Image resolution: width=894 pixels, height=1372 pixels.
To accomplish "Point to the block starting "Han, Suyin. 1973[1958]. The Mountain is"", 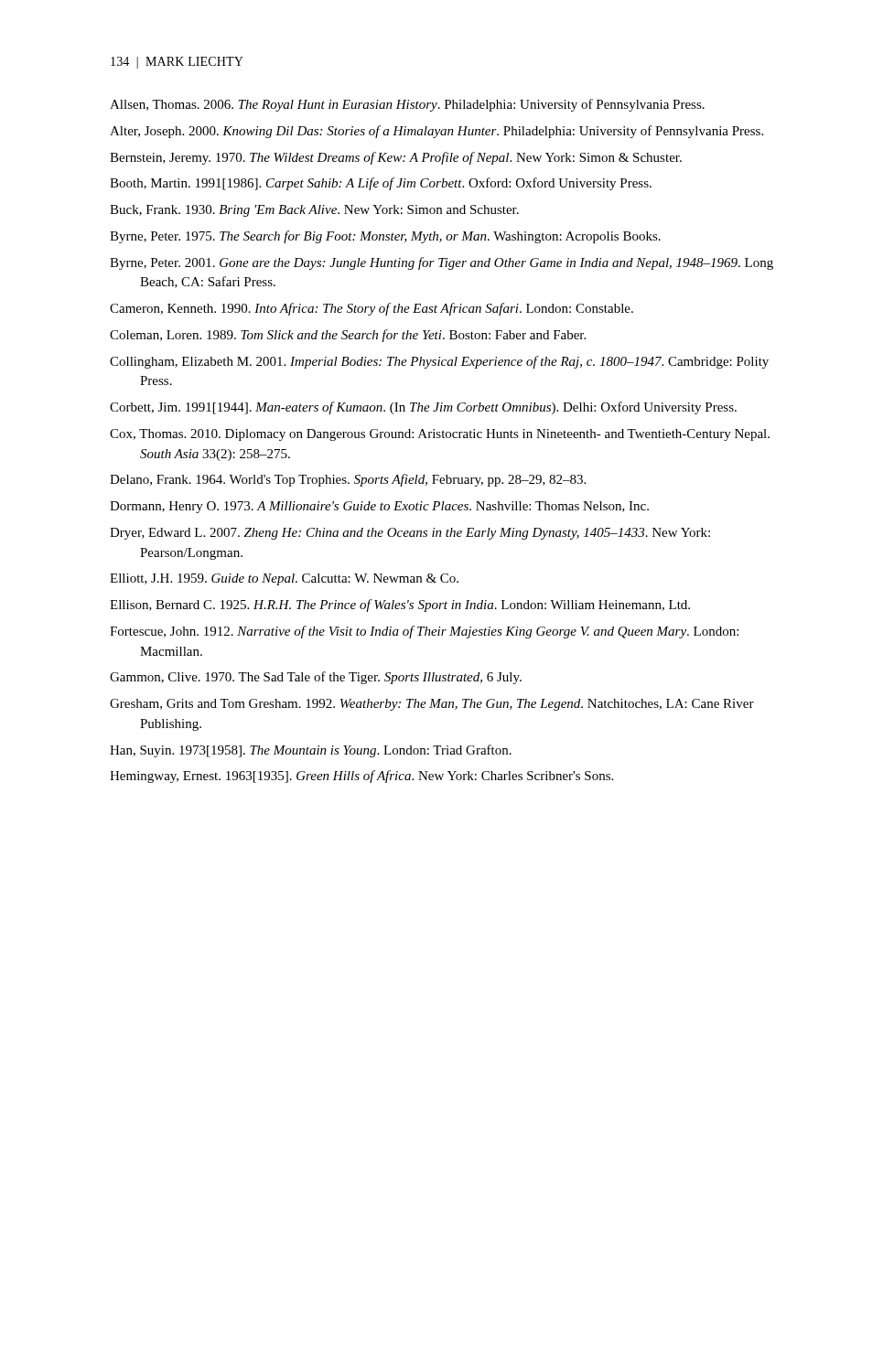I will pos(311,750).
